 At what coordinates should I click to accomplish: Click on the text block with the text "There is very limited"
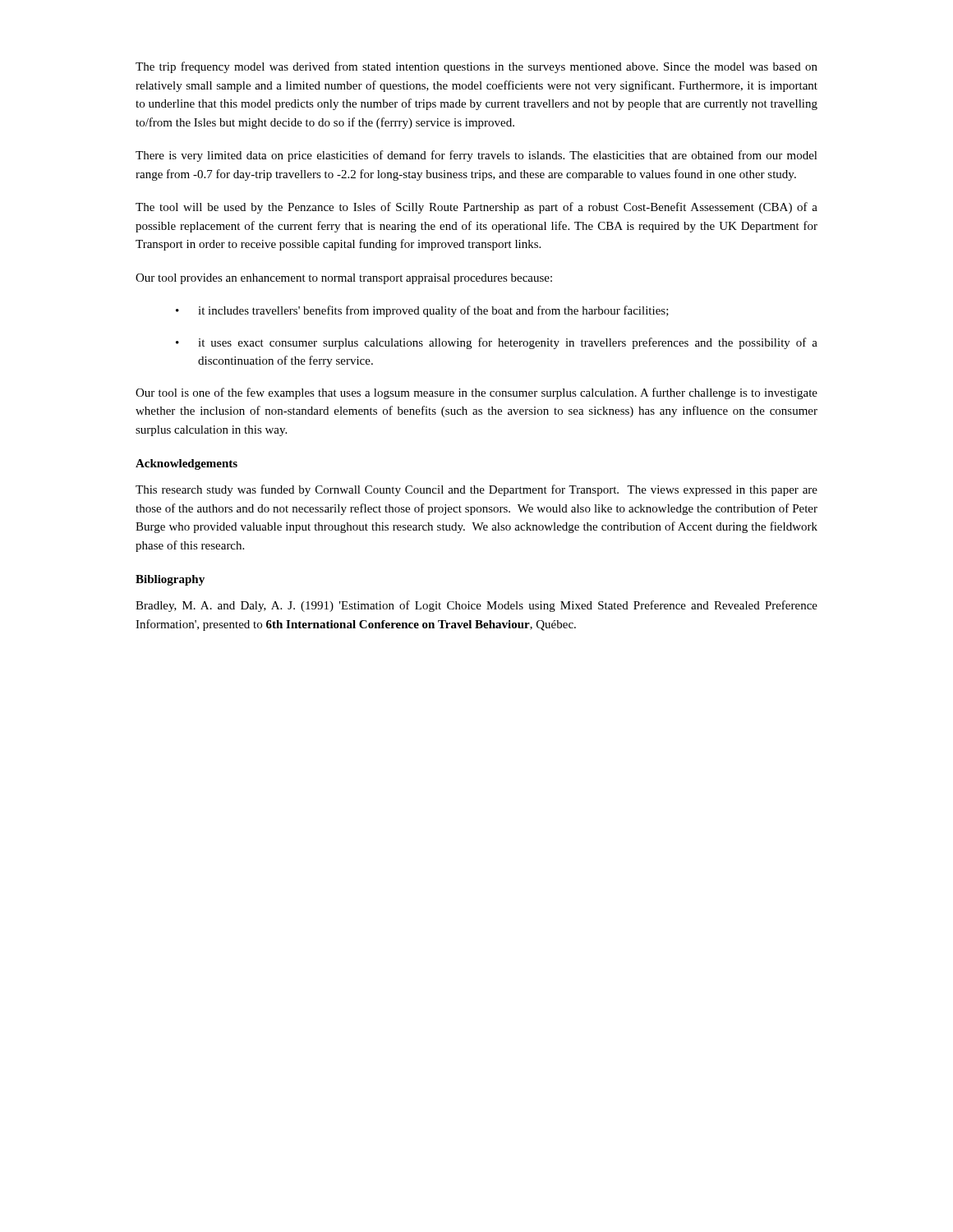click(476, 164)
